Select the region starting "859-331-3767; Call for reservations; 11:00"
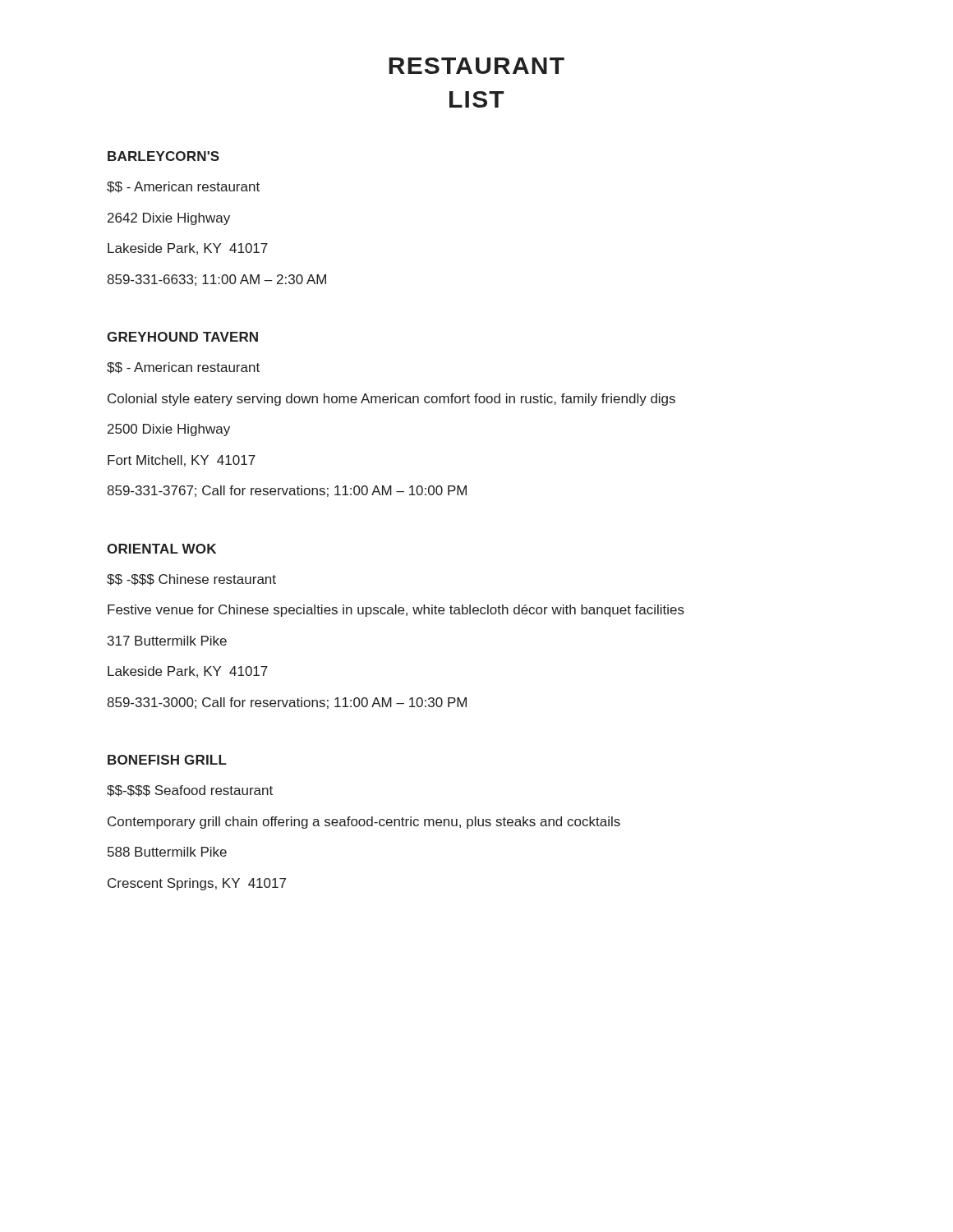 [287, 491]
